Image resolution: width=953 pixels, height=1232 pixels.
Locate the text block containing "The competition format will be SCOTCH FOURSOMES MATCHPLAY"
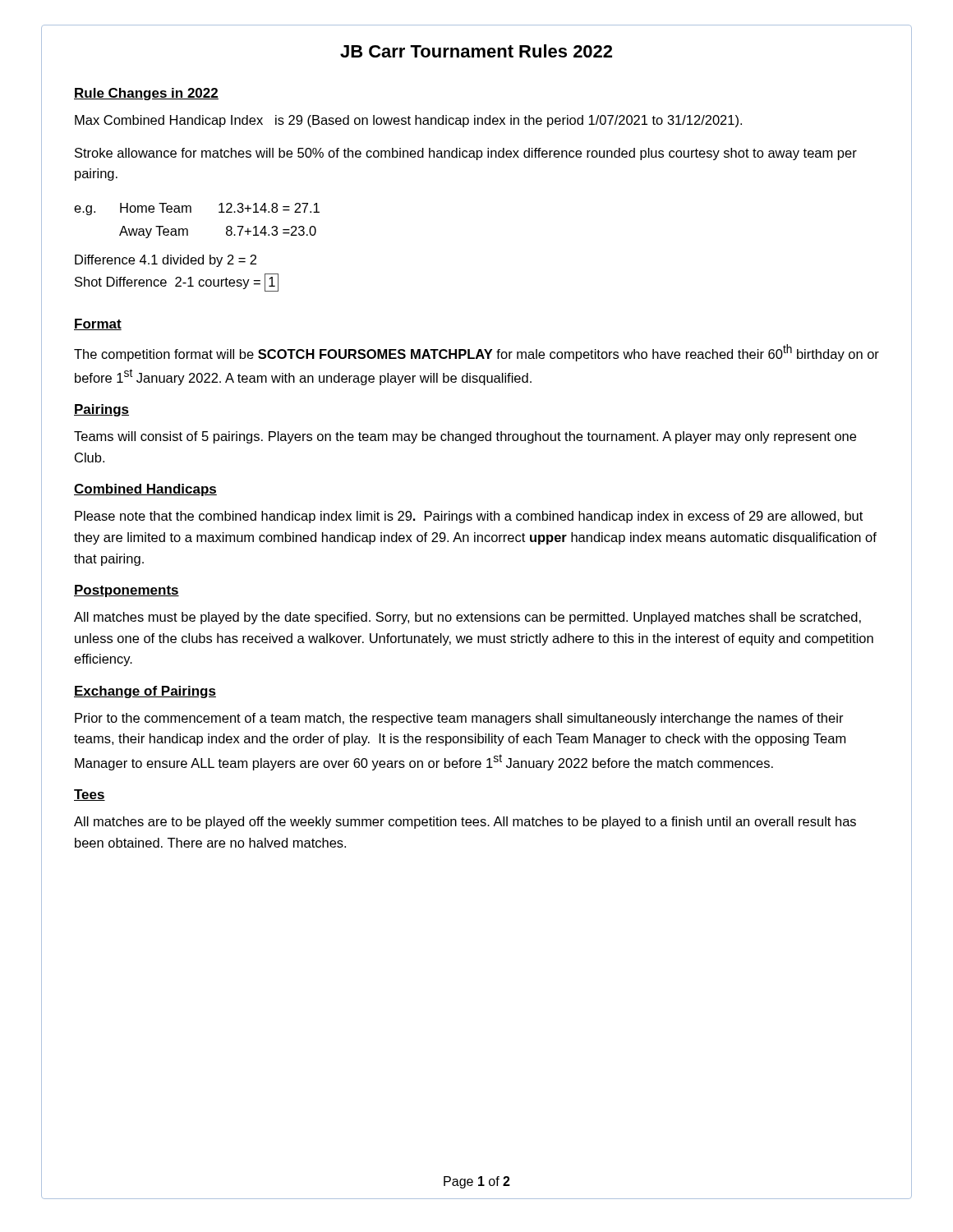[476, 364]
